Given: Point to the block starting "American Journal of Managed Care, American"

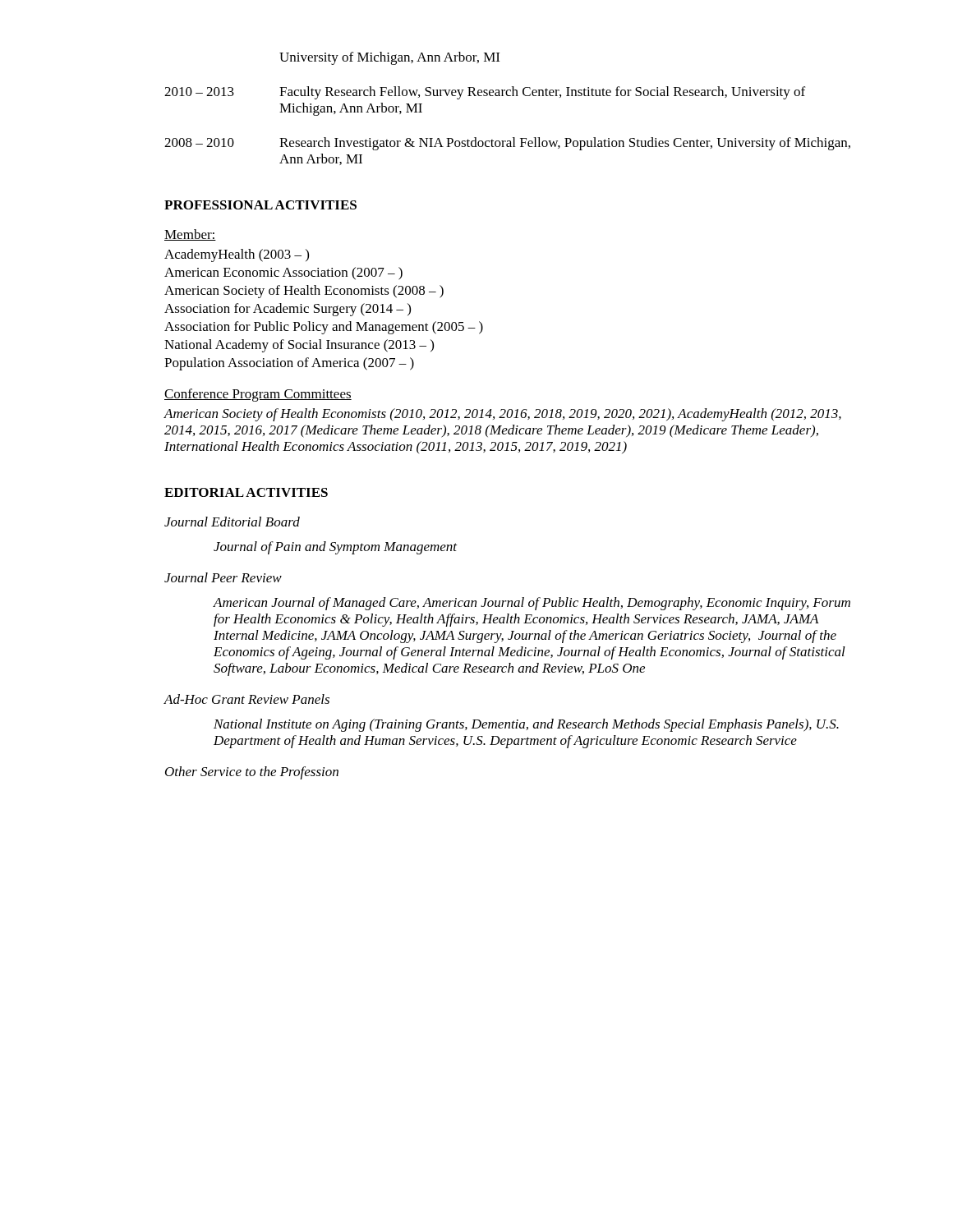Looking at the screenshot, I should pyautogui.click(x=532, y=635).
